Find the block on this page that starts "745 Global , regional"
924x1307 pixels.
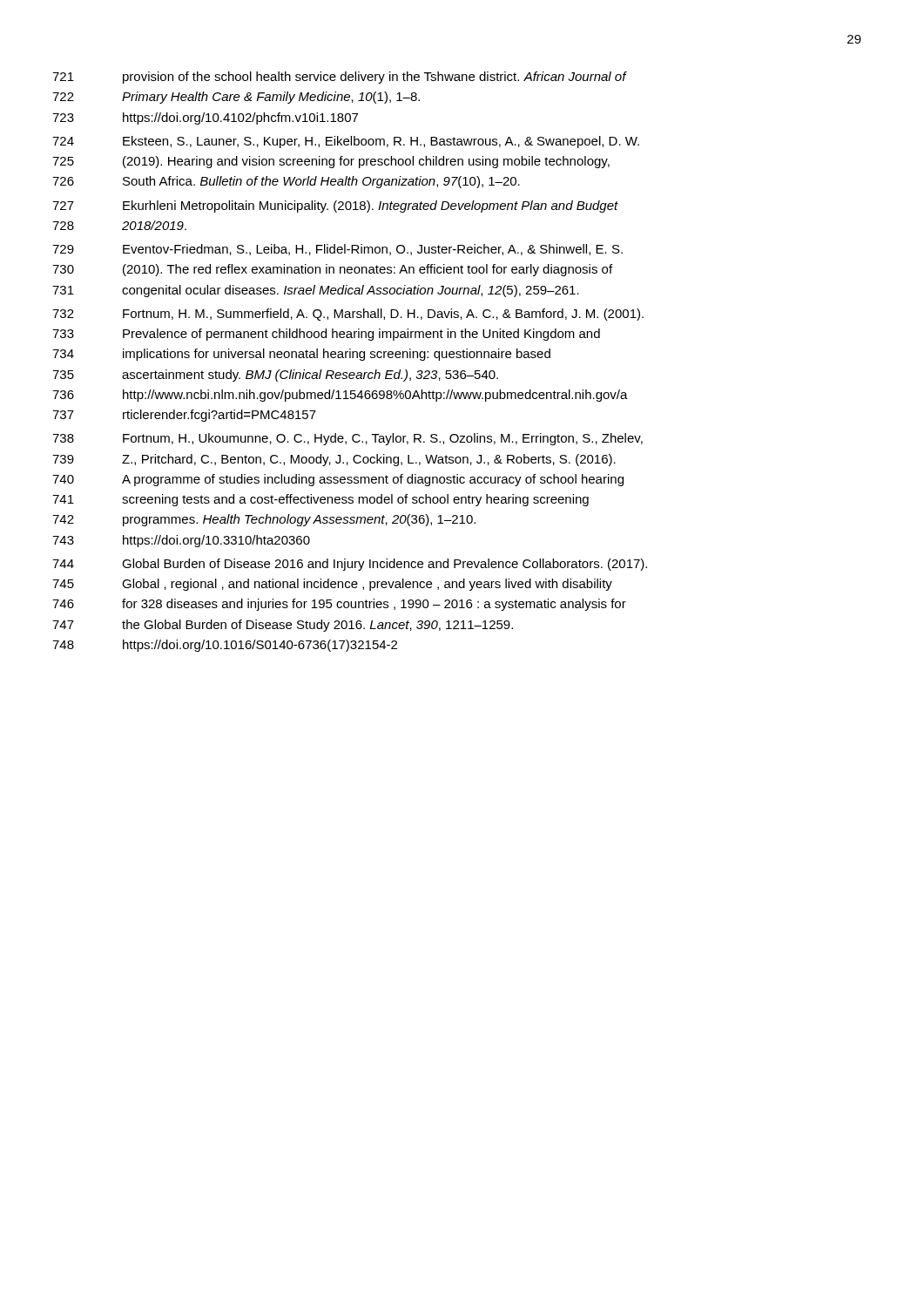[x=337, y=584]
